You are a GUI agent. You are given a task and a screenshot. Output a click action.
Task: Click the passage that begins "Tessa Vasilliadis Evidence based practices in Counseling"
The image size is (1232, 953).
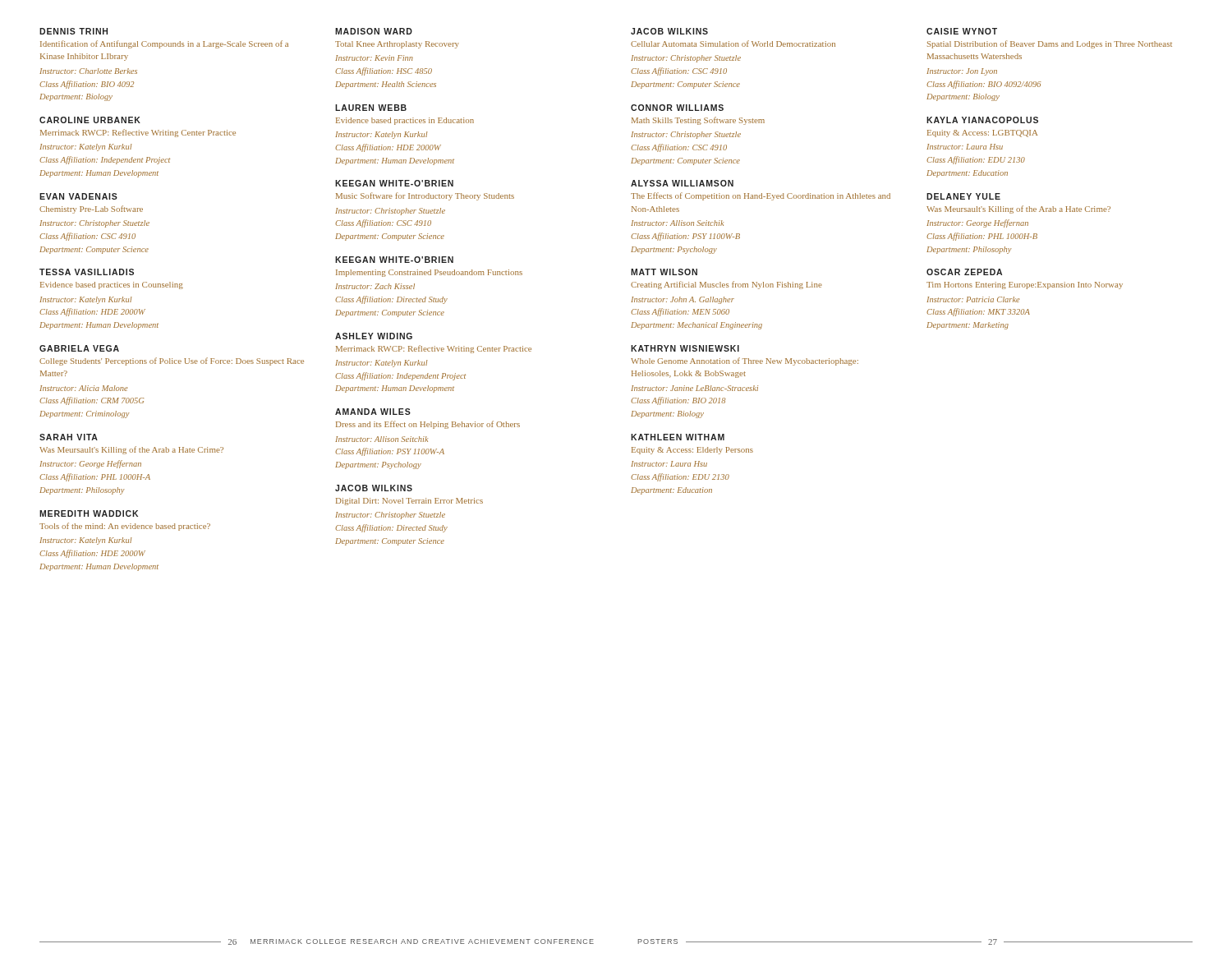click(87, 272)
